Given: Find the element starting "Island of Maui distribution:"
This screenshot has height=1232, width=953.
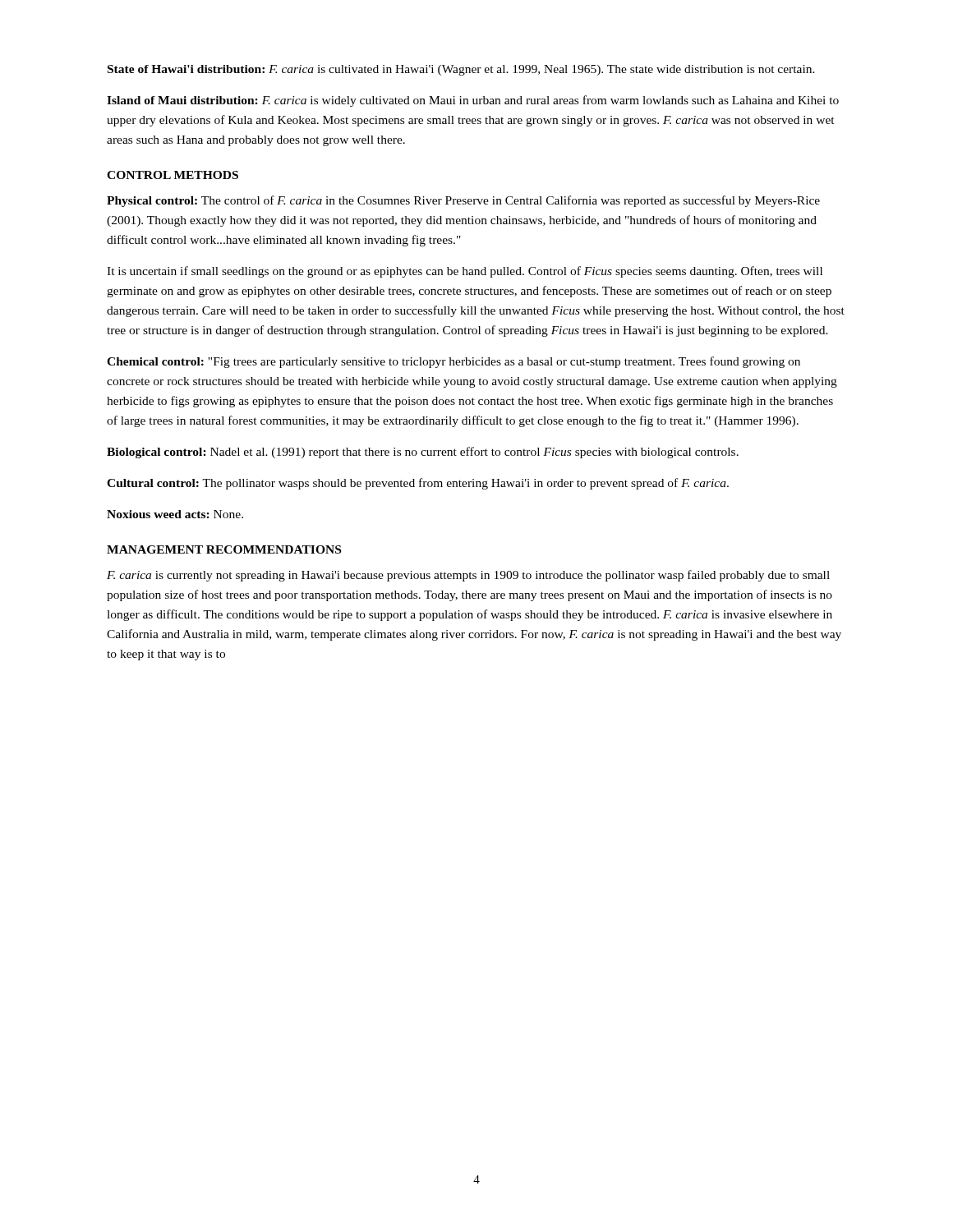Looking at the screenshot, I should [x=476, y=120].
